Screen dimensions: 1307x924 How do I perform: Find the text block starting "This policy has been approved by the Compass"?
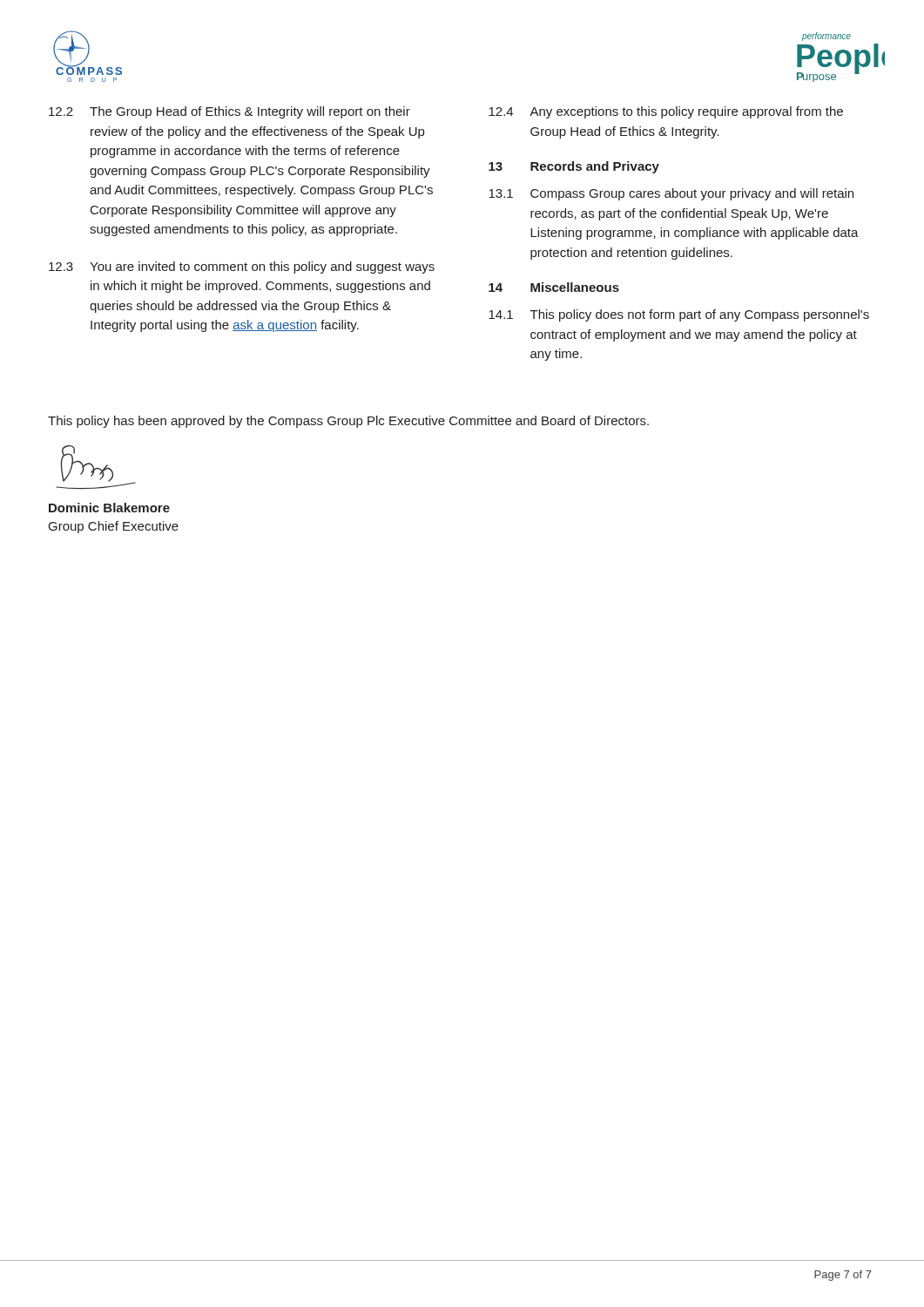click(349, 420)
